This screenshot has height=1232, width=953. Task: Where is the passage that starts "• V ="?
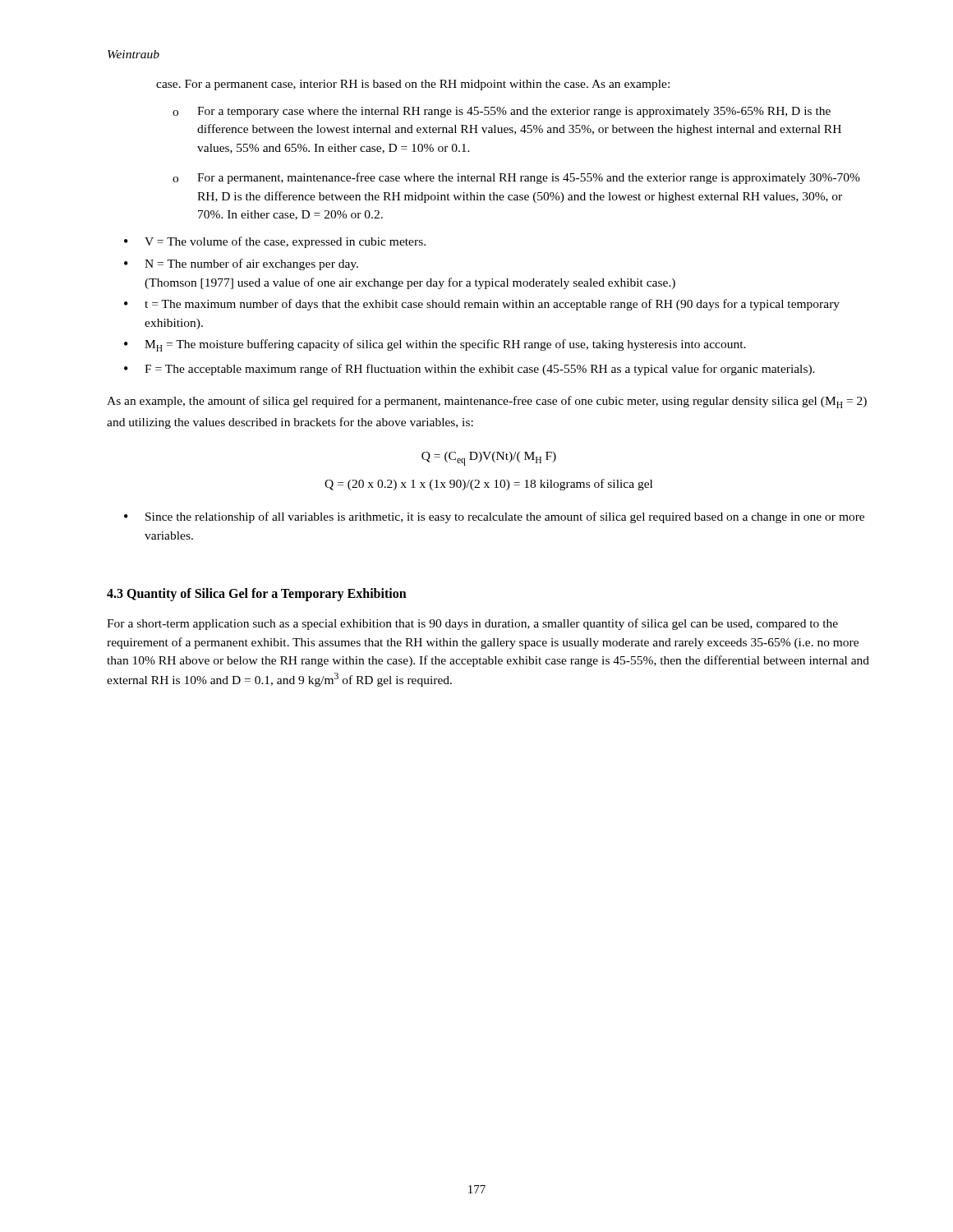click(275, 242)
